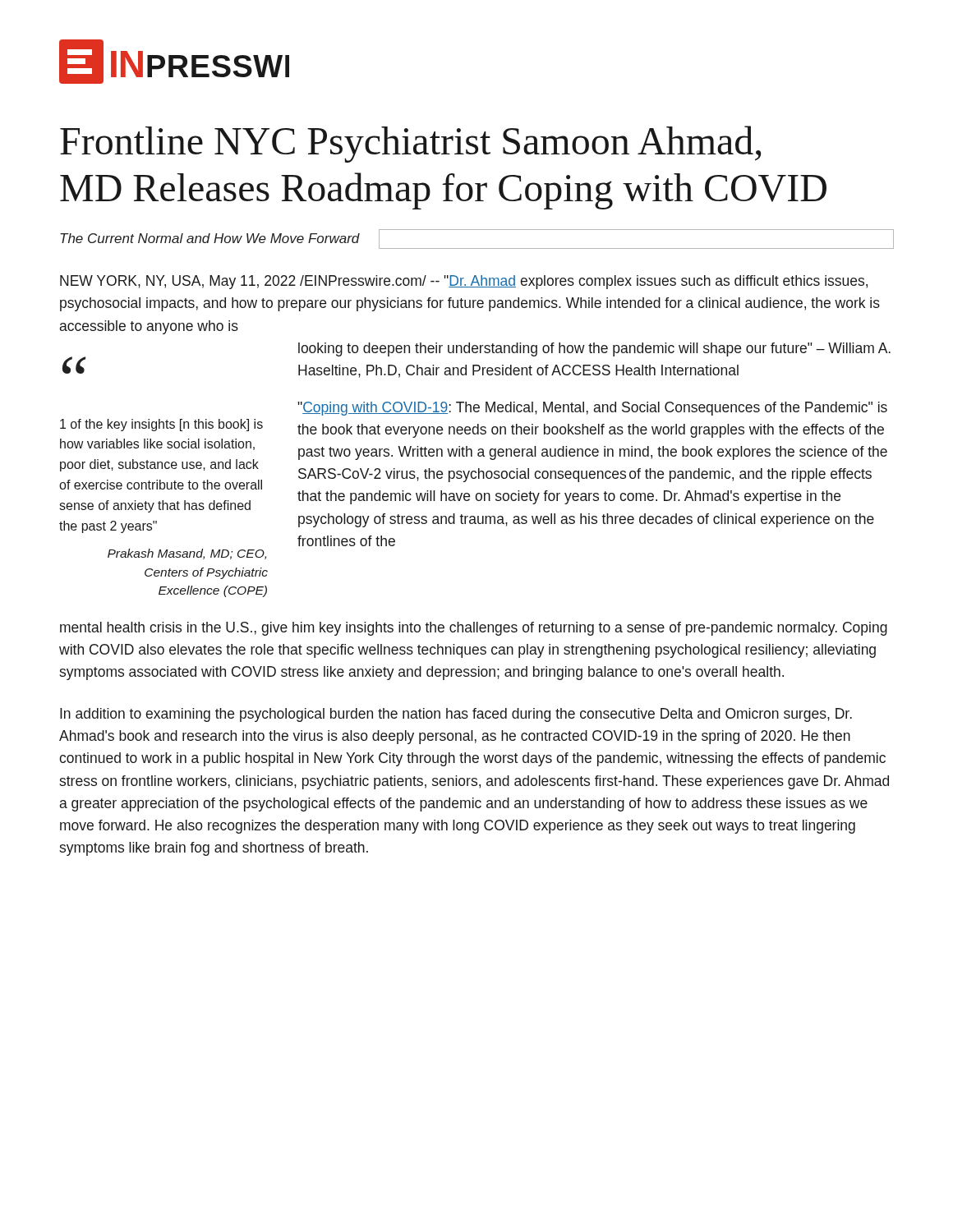Click on the block starting "In addition to examining the psychological burden the"

(x=475, y=781)
